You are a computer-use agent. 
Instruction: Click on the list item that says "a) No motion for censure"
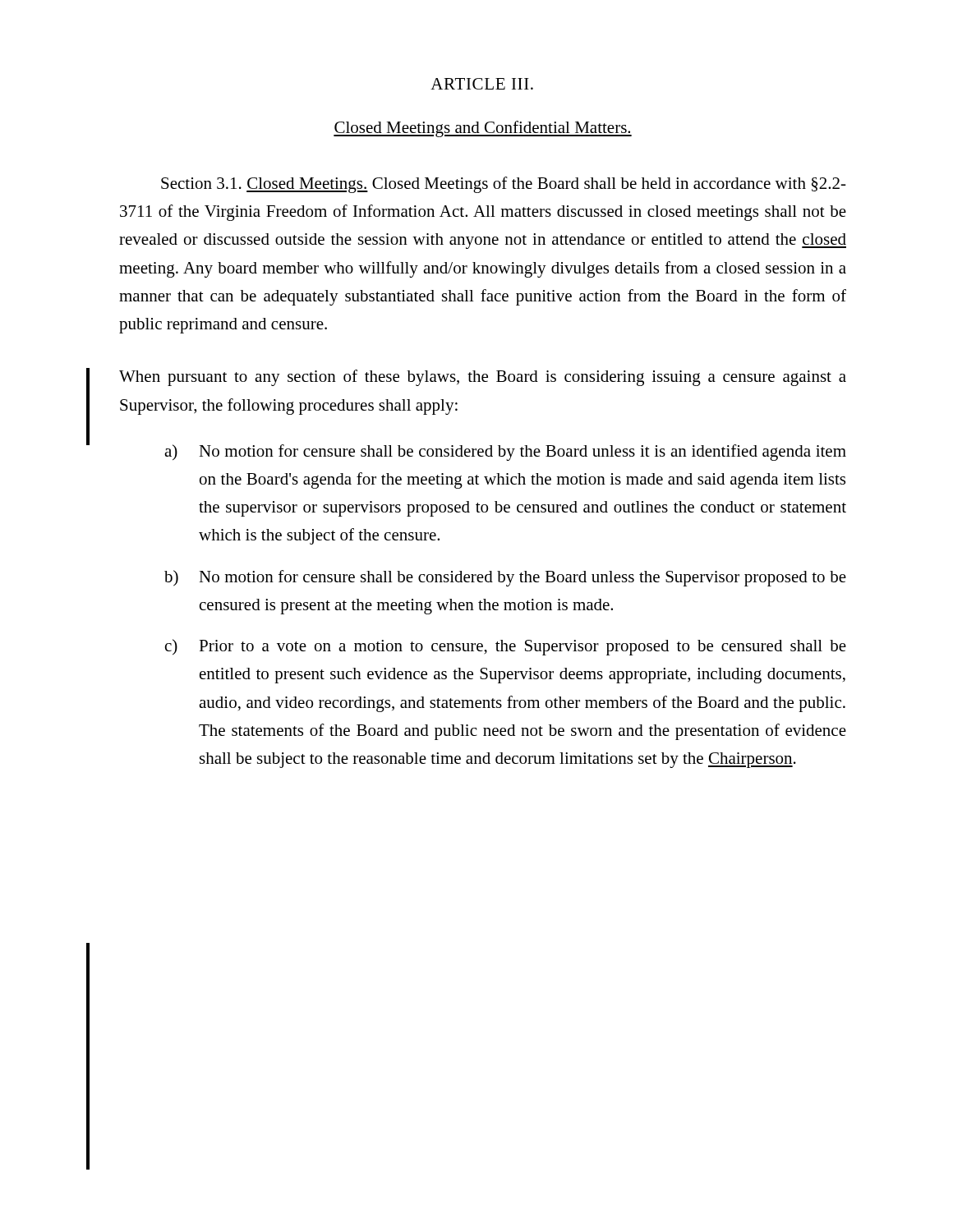pos(505,493)
